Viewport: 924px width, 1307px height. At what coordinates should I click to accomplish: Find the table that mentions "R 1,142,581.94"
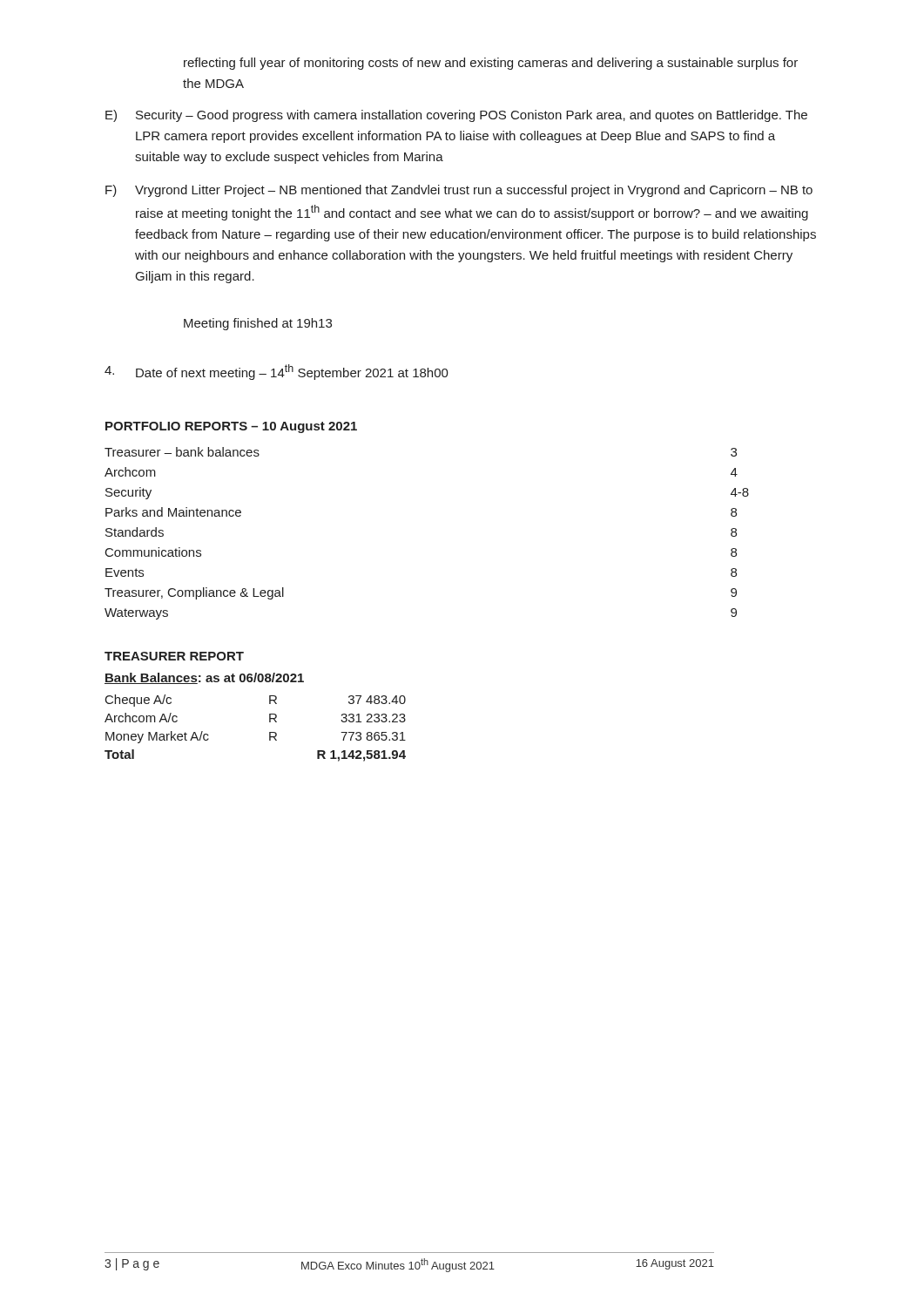tap(462, 727)
